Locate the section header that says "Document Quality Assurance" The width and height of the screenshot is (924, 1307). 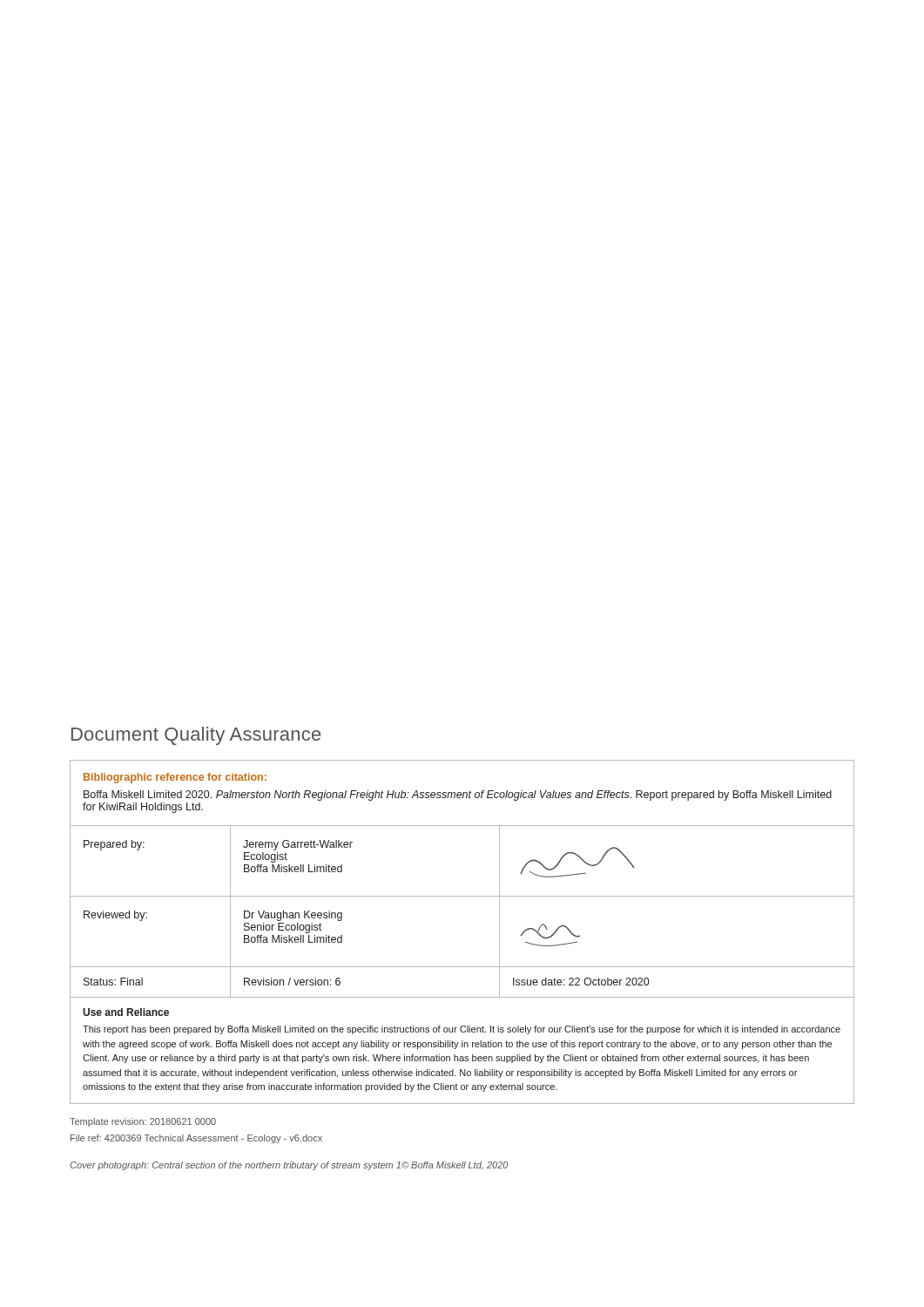(196, 734)
